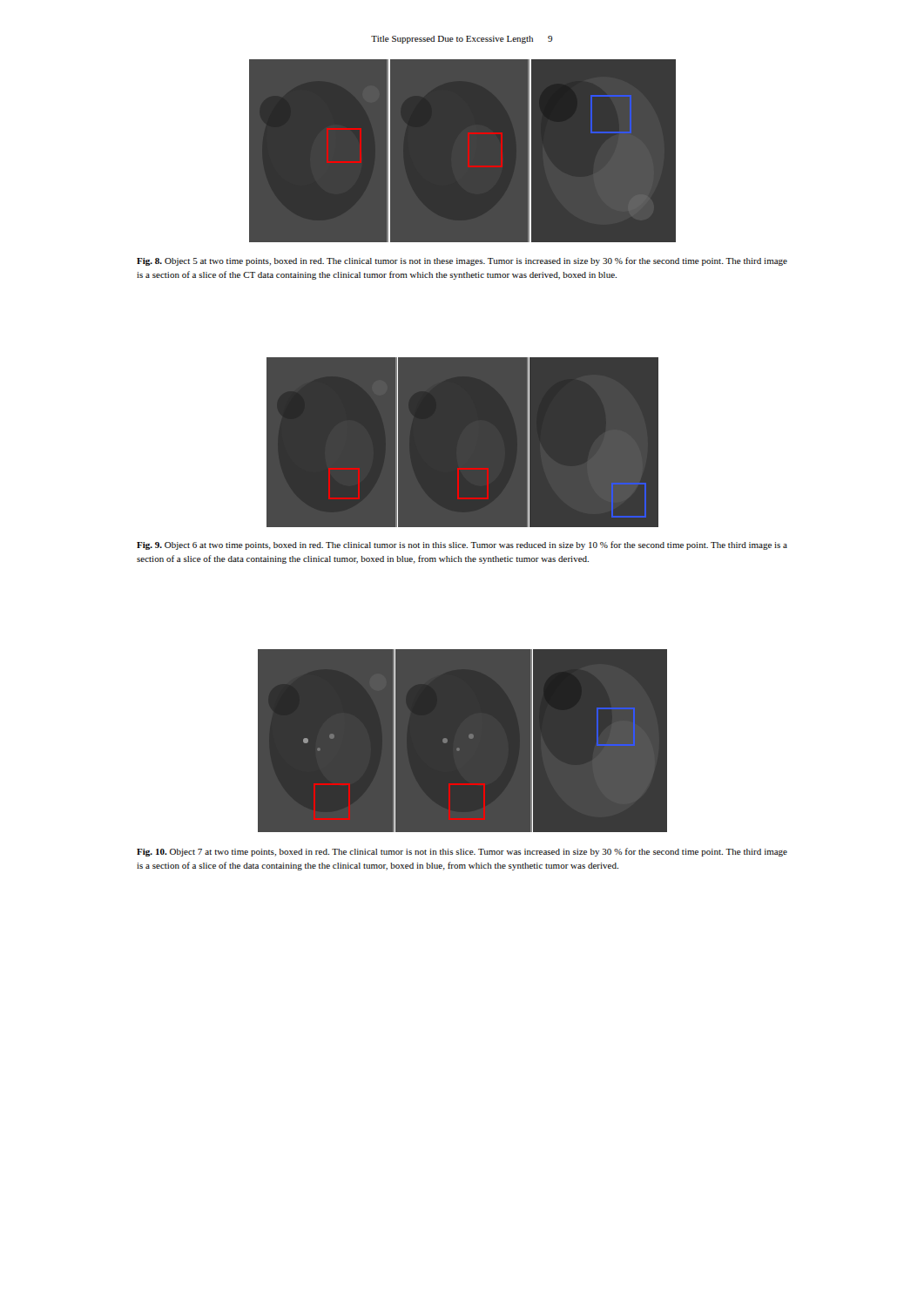Image resolution: width=924 pixels, height=1307 pixels.
Task: Point to the caption beginning "Fig. 8. Object 5 at two time"
Action: click(x=462, y=267)
